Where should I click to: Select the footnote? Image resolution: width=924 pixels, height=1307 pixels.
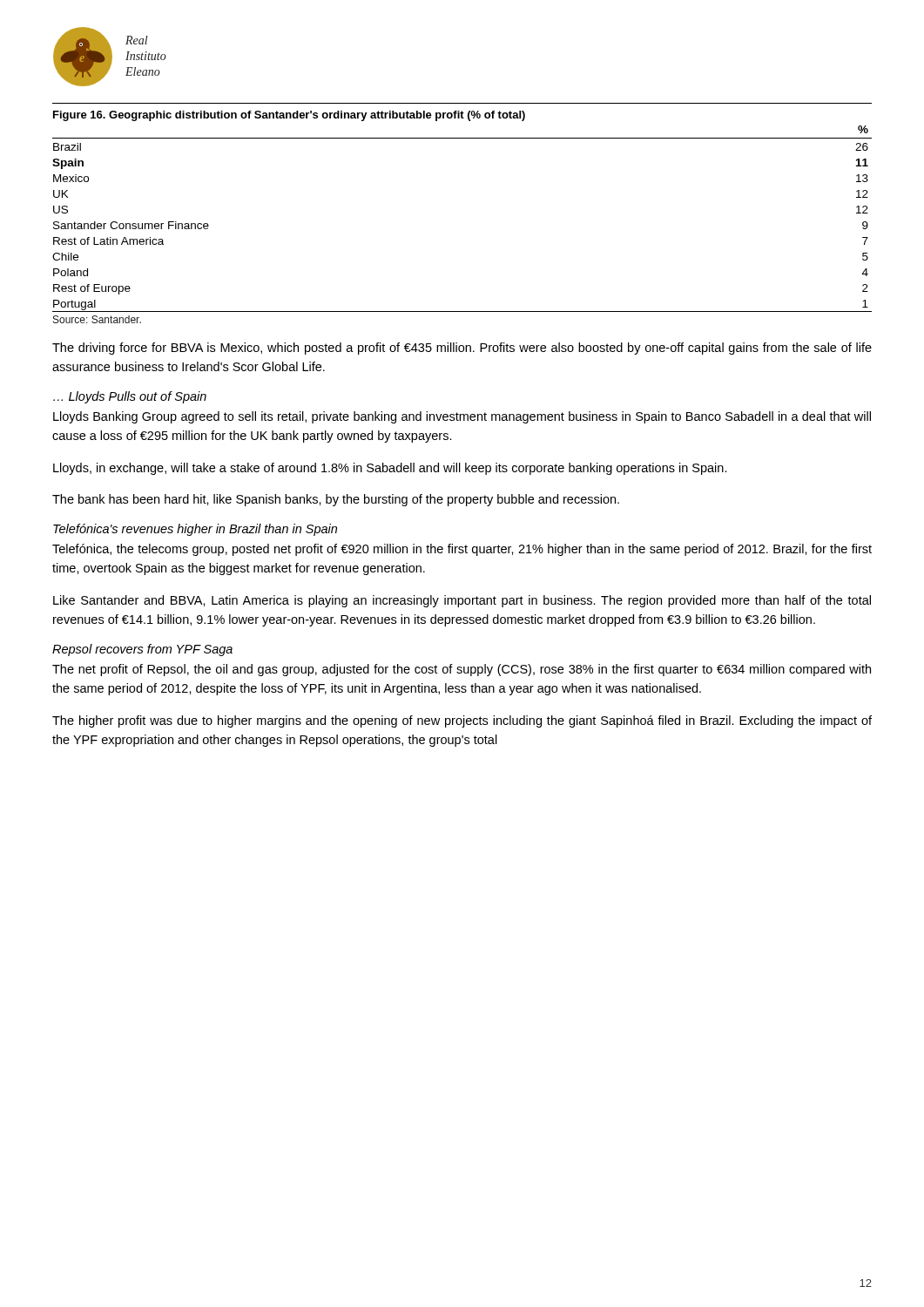97,320
